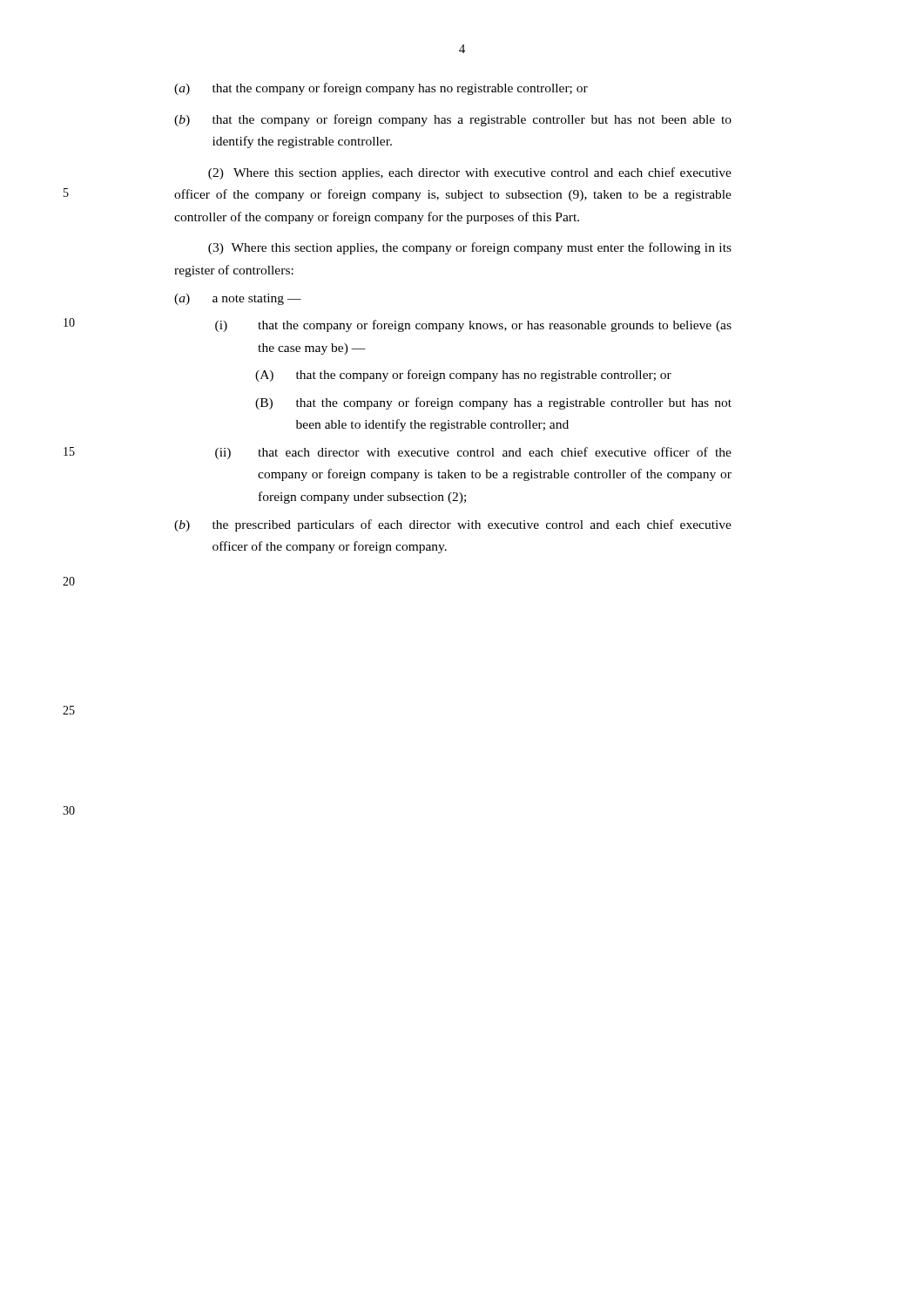Navigate to the text block starting "(b) that the company or"
Image resolution: width=924 pixels, height=1307 pixels.
click(x=453, y=130)
